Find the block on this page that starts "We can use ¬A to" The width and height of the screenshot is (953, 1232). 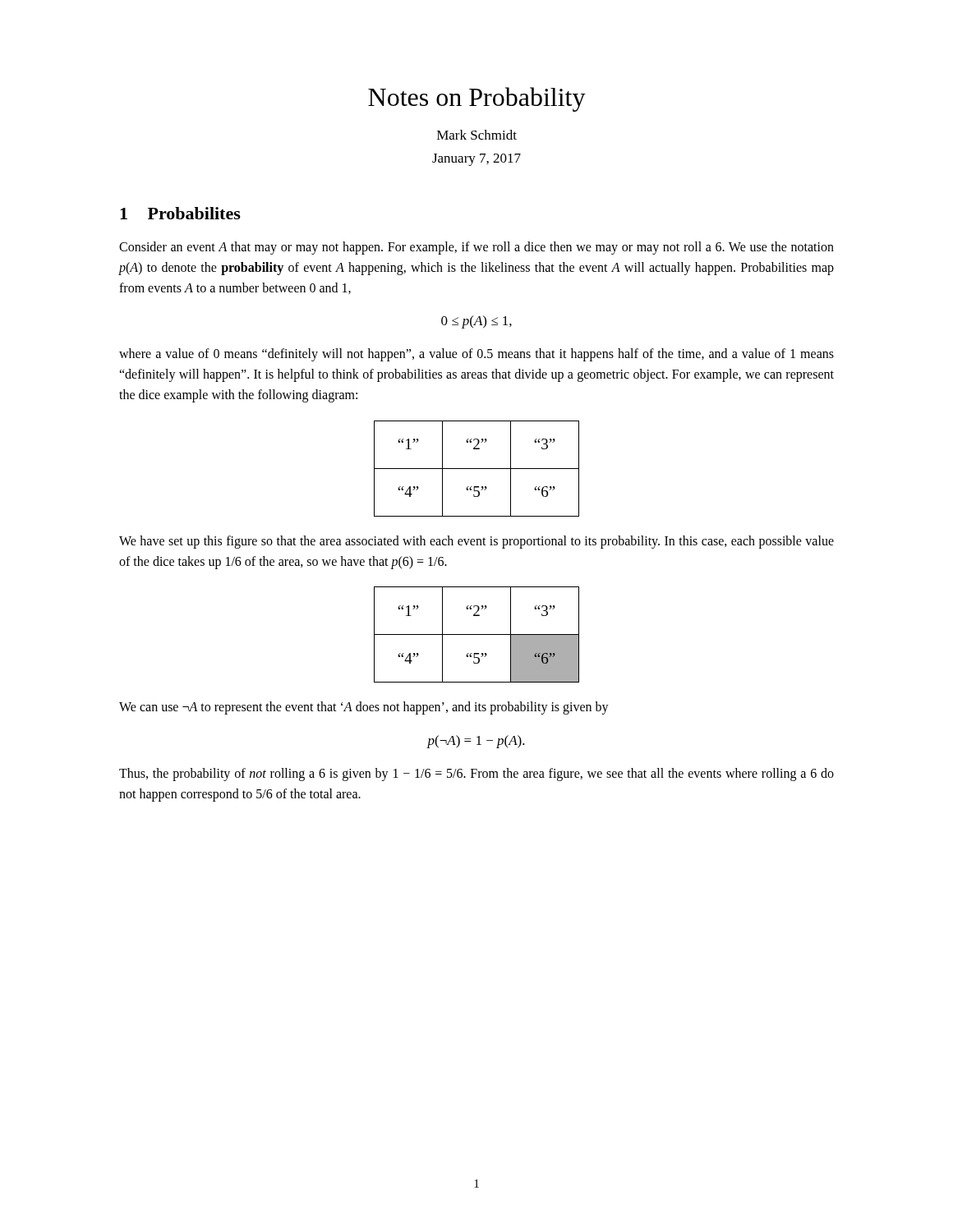pyautogui.click(x=476, y=708)
